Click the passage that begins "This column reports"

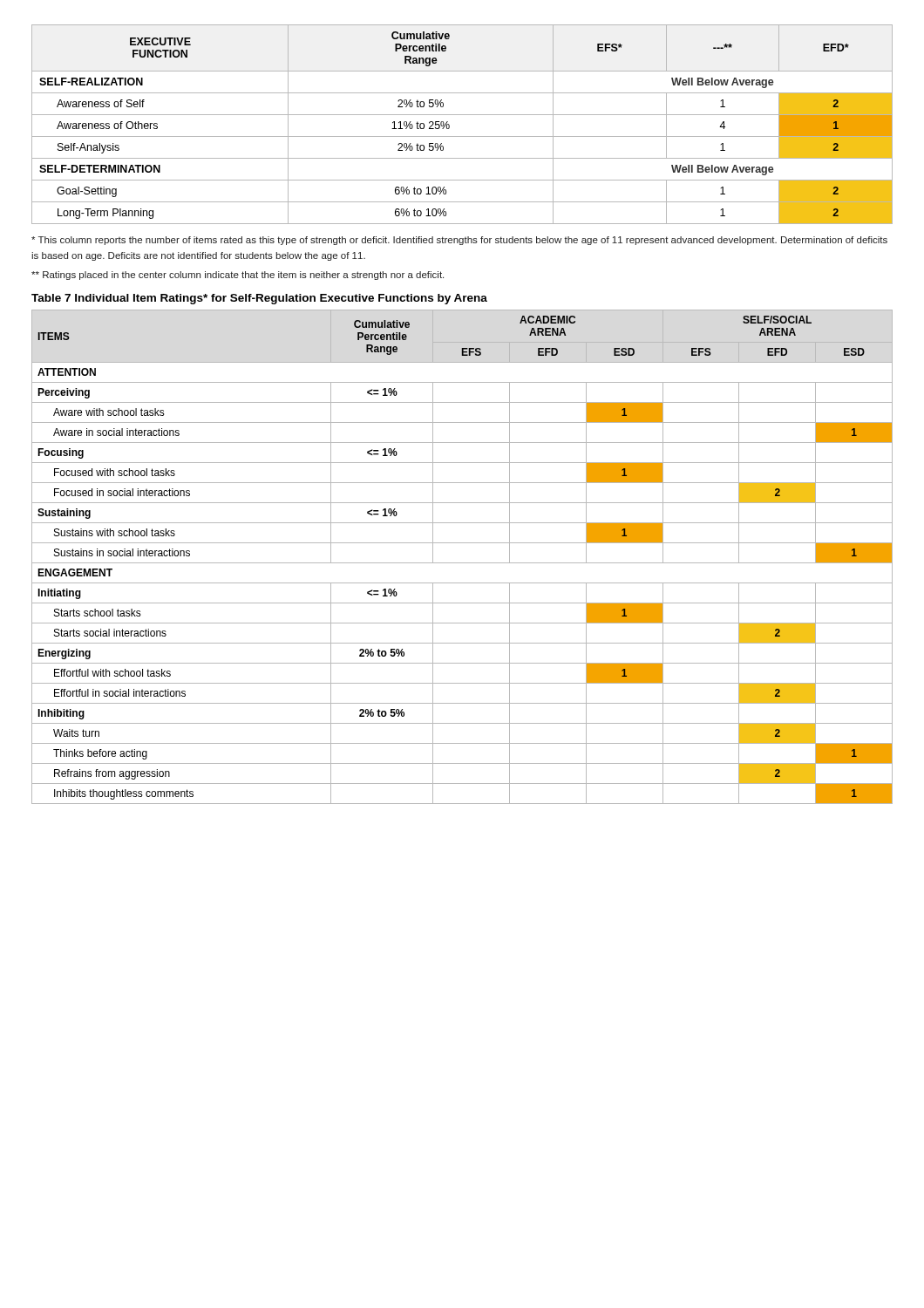(x=460, y=248)
